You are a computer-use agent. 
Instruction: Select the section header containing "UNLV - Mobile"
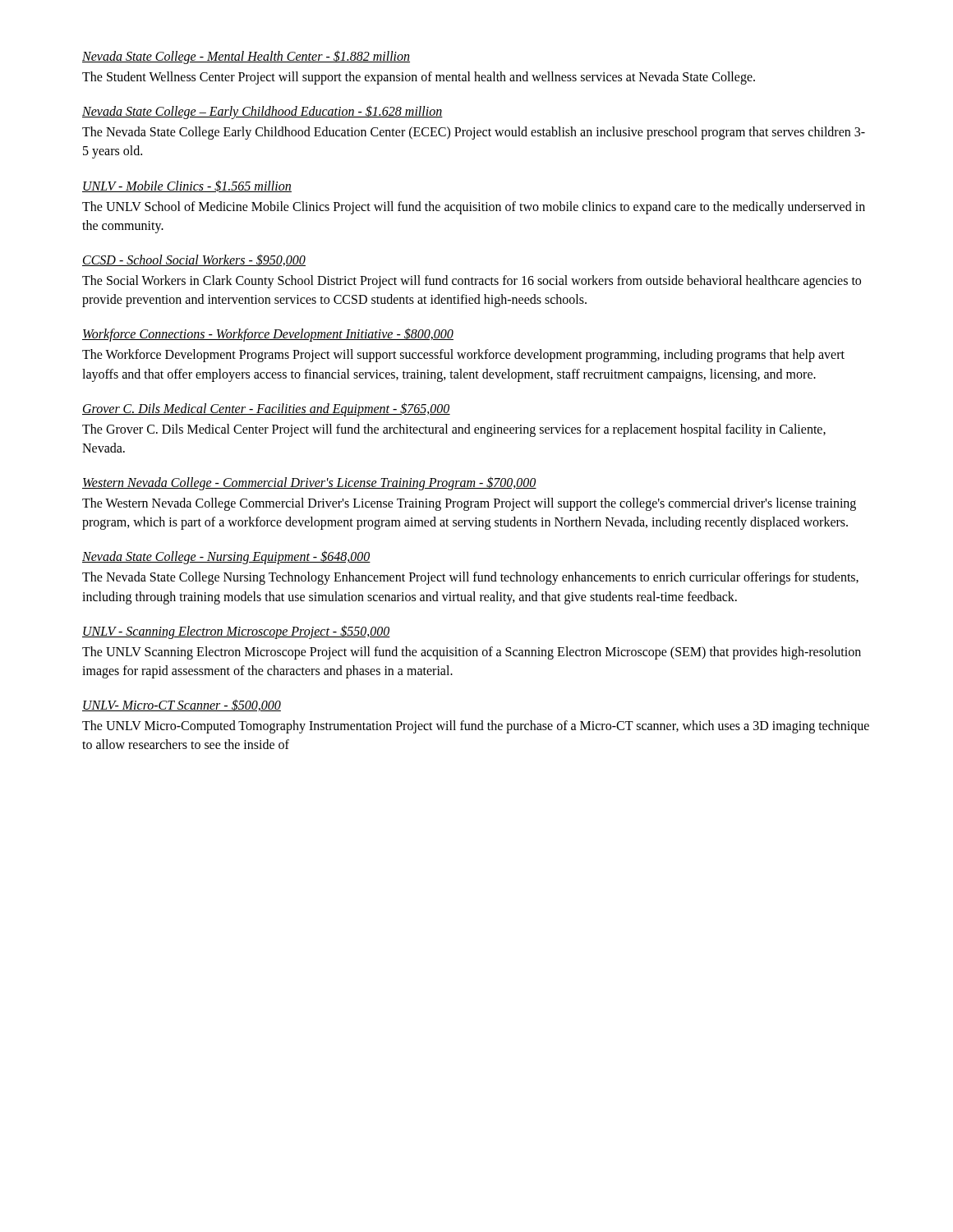coord(187,186)
